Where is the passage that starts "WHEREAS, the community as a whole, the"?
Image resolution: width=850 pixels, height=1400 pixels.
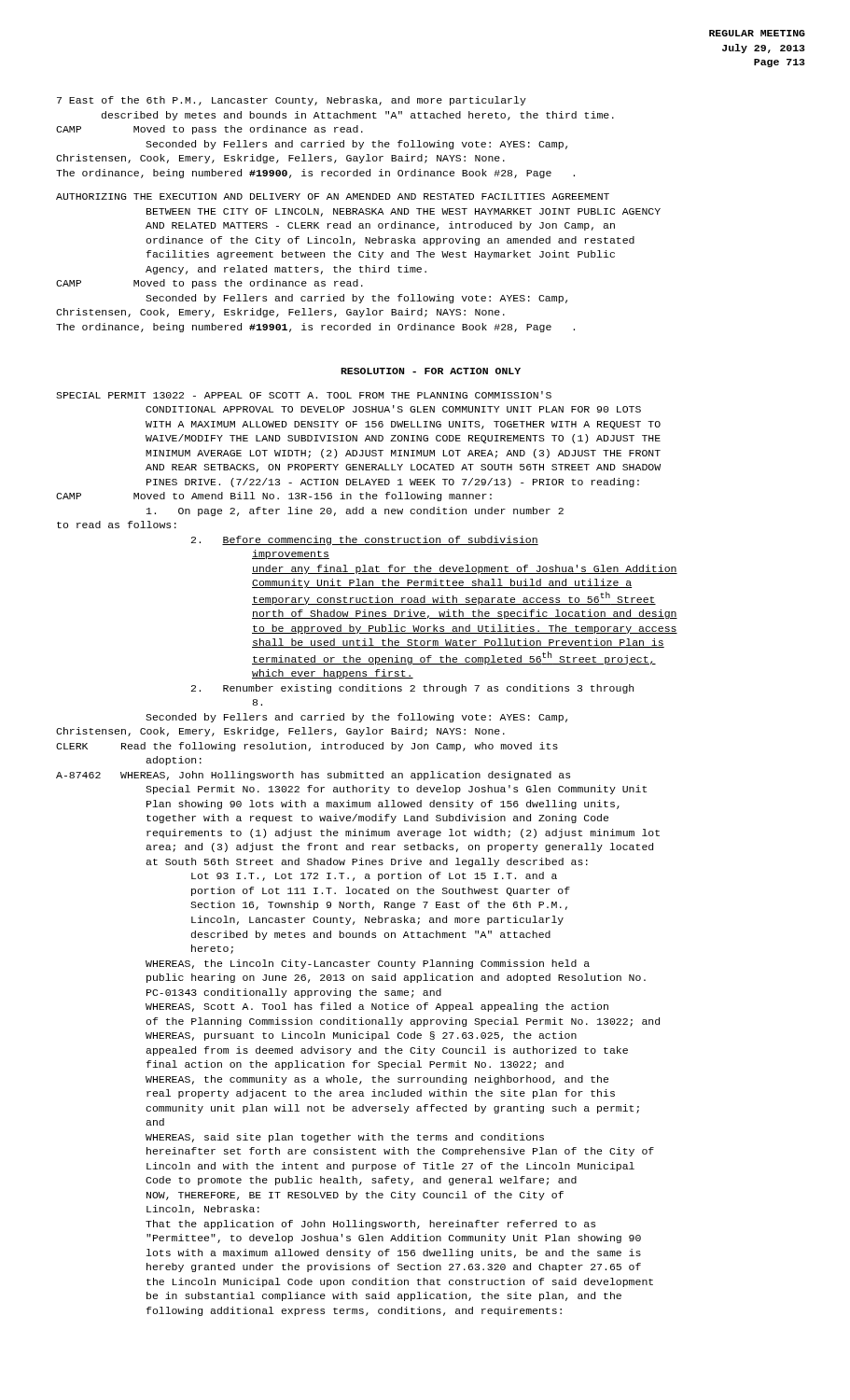pyautogui.click(x=475, y=1101)
